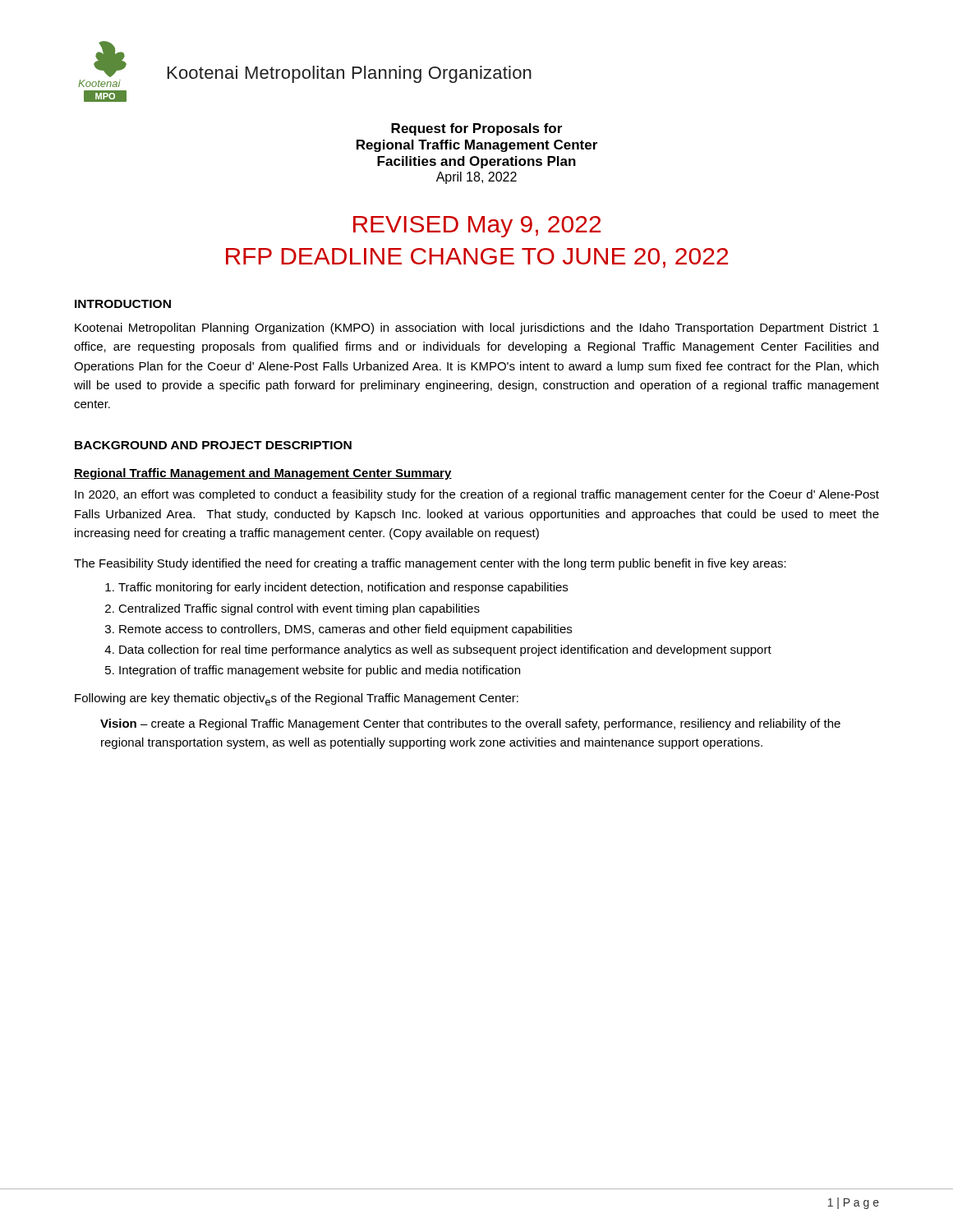
Task: Click on the text block that reads "In 2020, an effort was completed"
Action: pos(476,513)
